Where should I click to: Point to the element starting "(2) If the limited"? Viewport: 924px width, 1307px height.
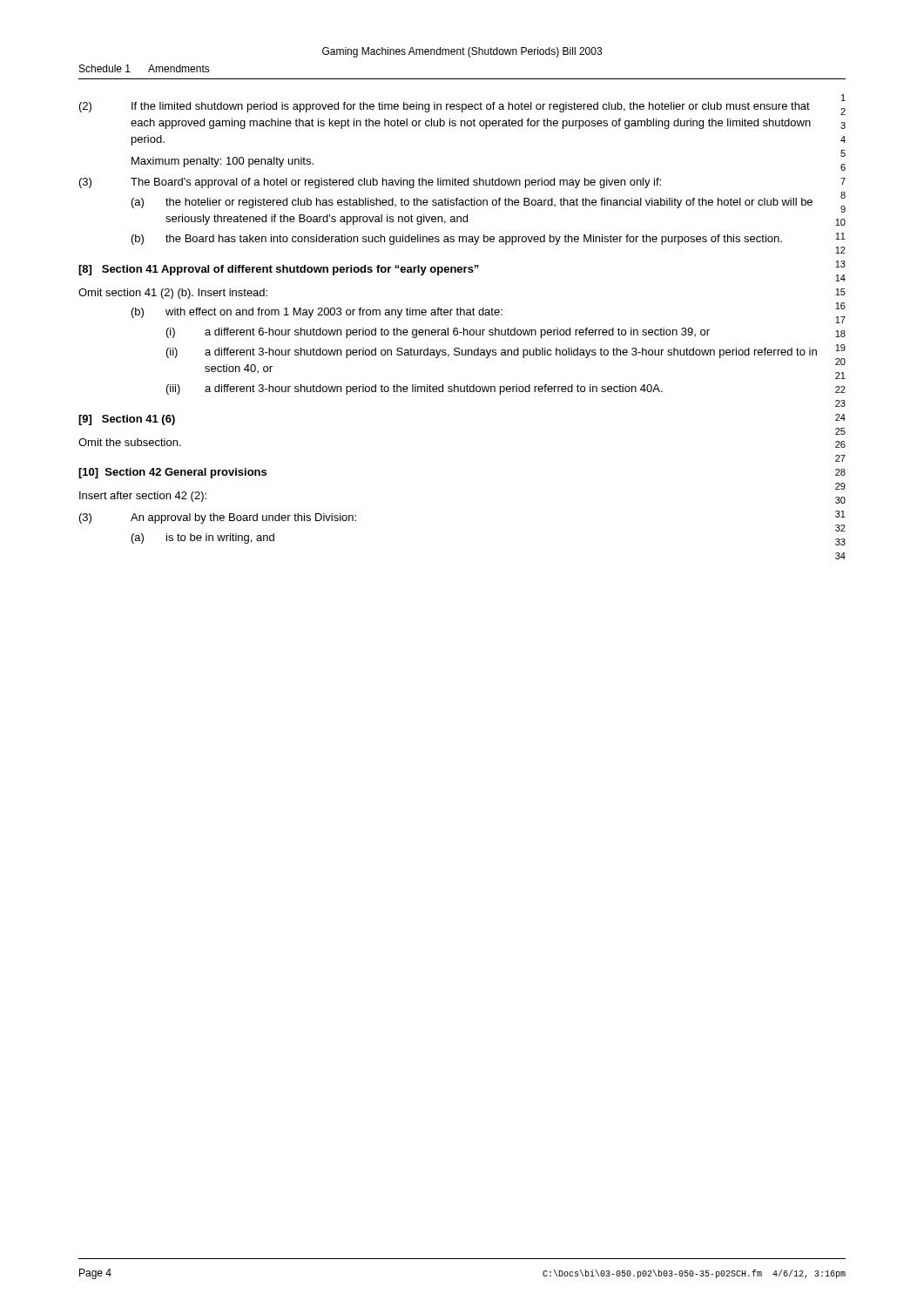point(450,123)
